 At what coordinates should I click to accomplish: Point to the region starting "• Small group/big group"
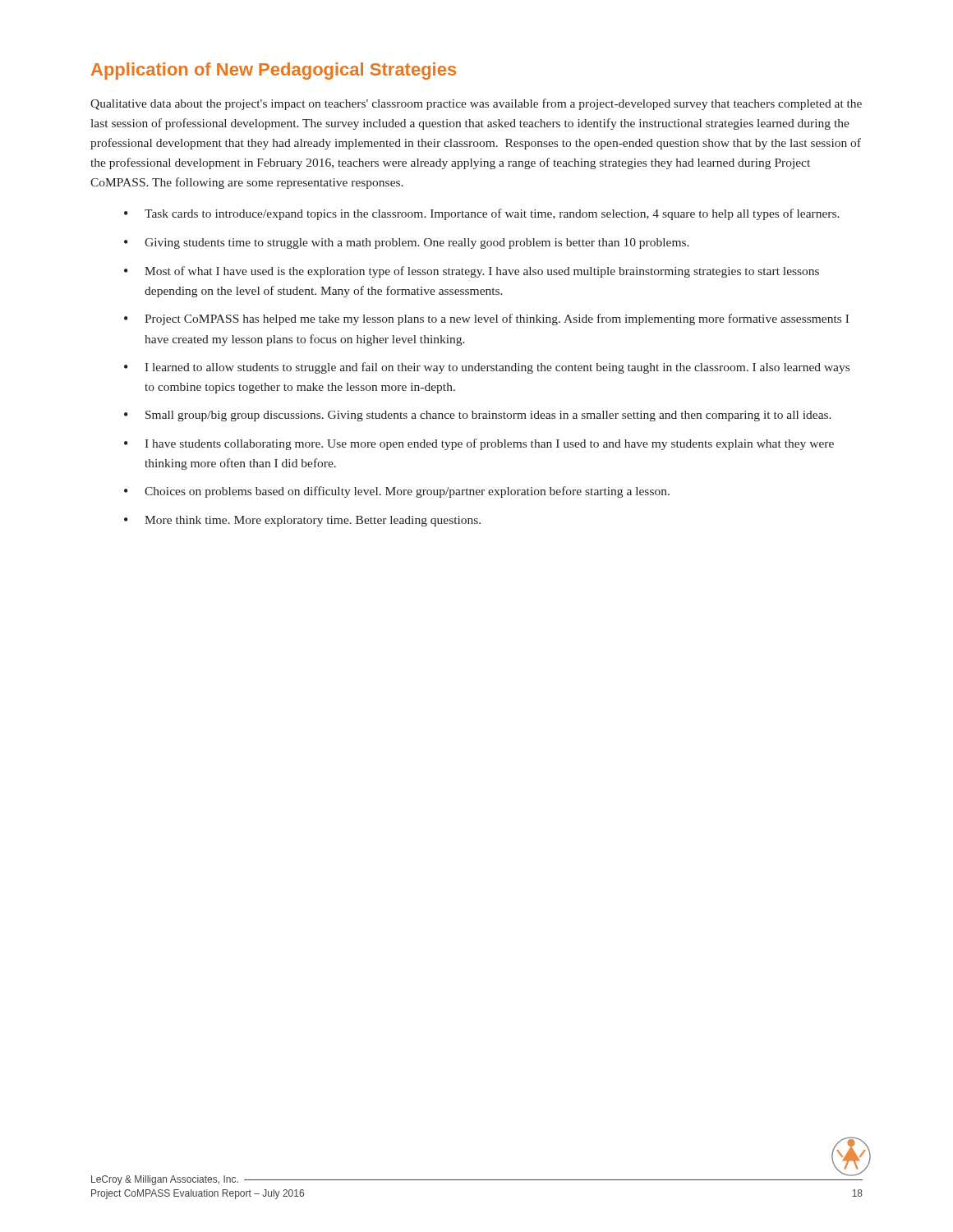click(x=493, y=415)
